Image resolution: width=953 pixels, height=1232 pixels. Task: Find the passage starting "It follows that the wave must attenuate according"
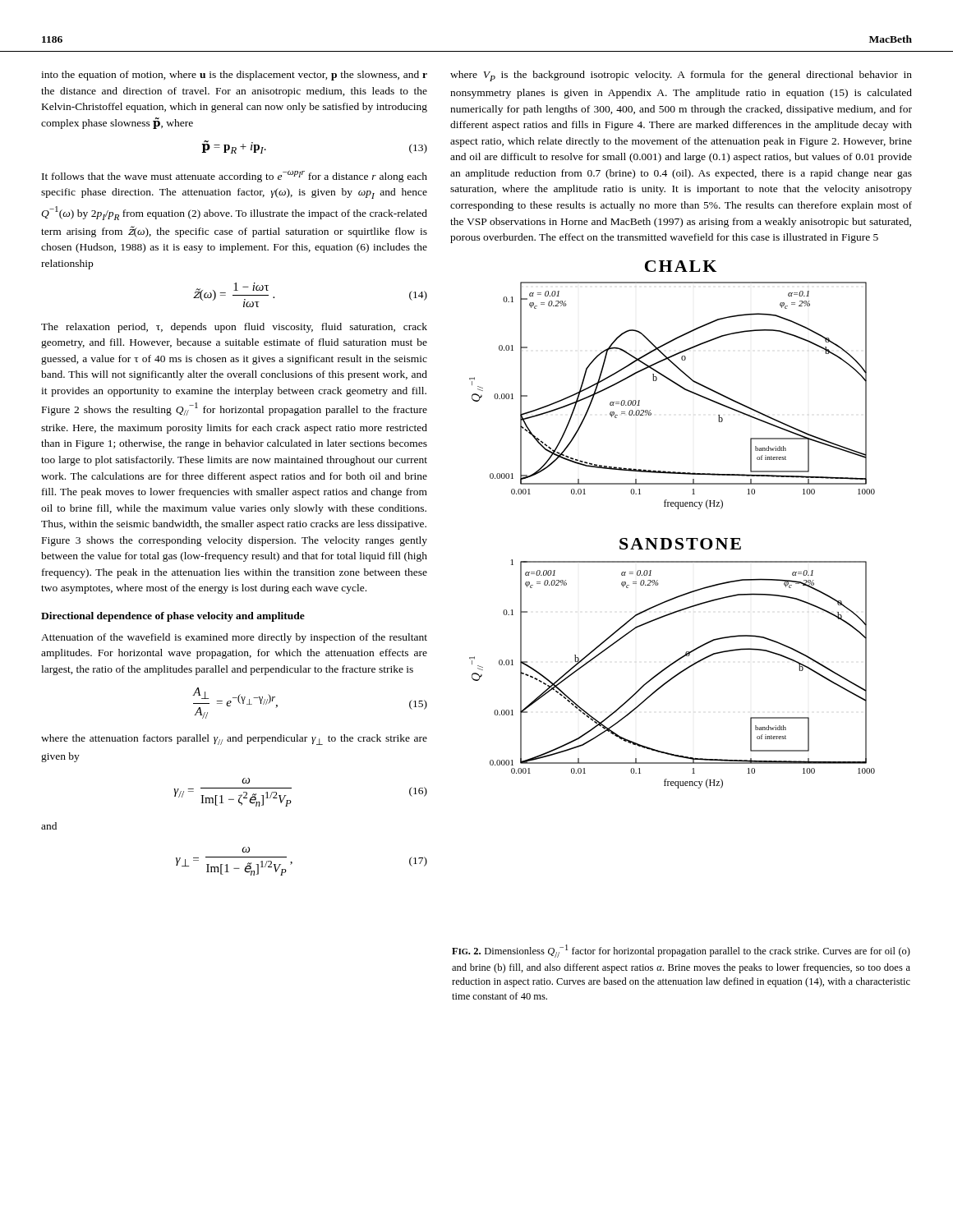point(234,218)
